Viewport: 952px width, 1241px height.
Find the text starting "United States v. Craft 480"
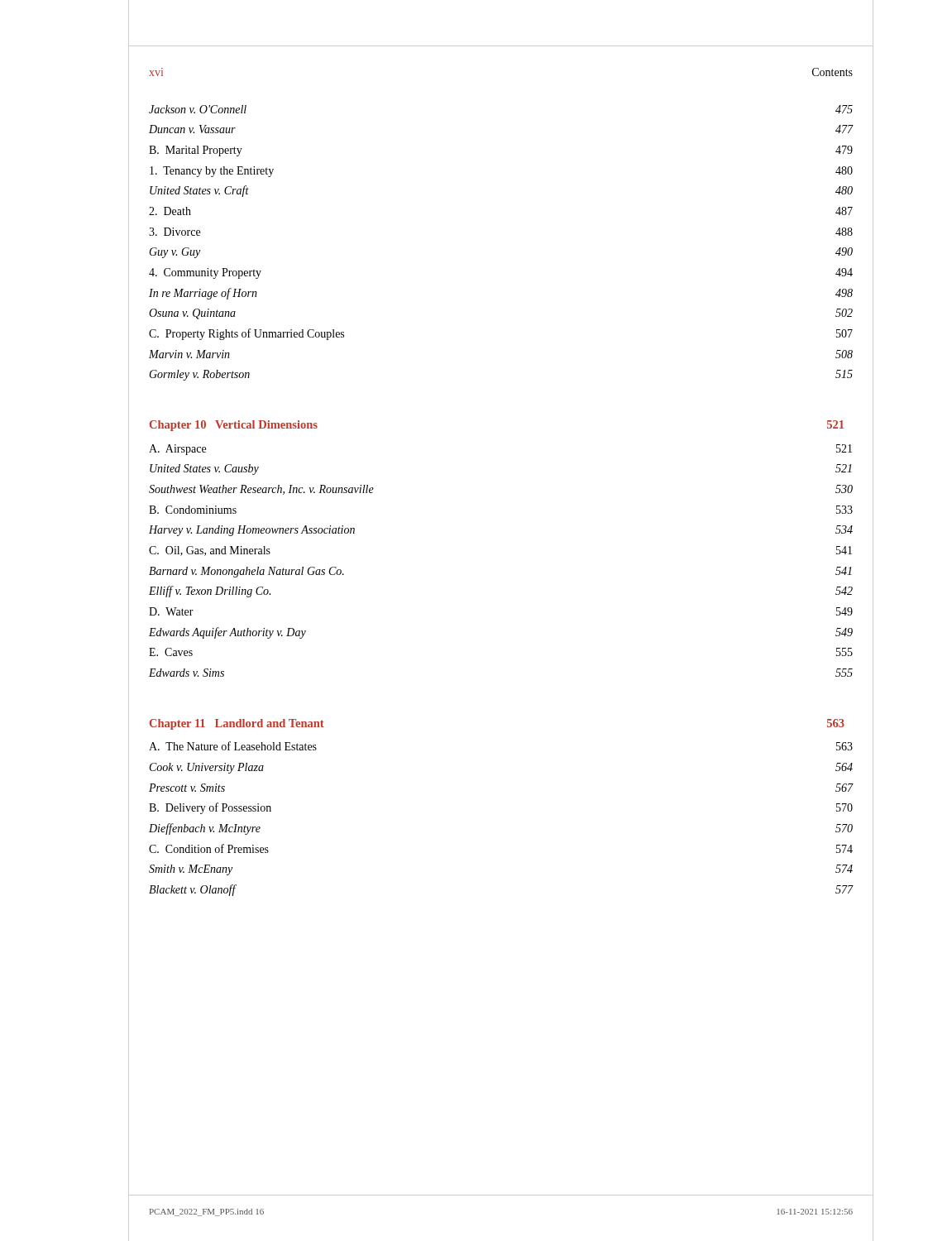click(205, 191)
